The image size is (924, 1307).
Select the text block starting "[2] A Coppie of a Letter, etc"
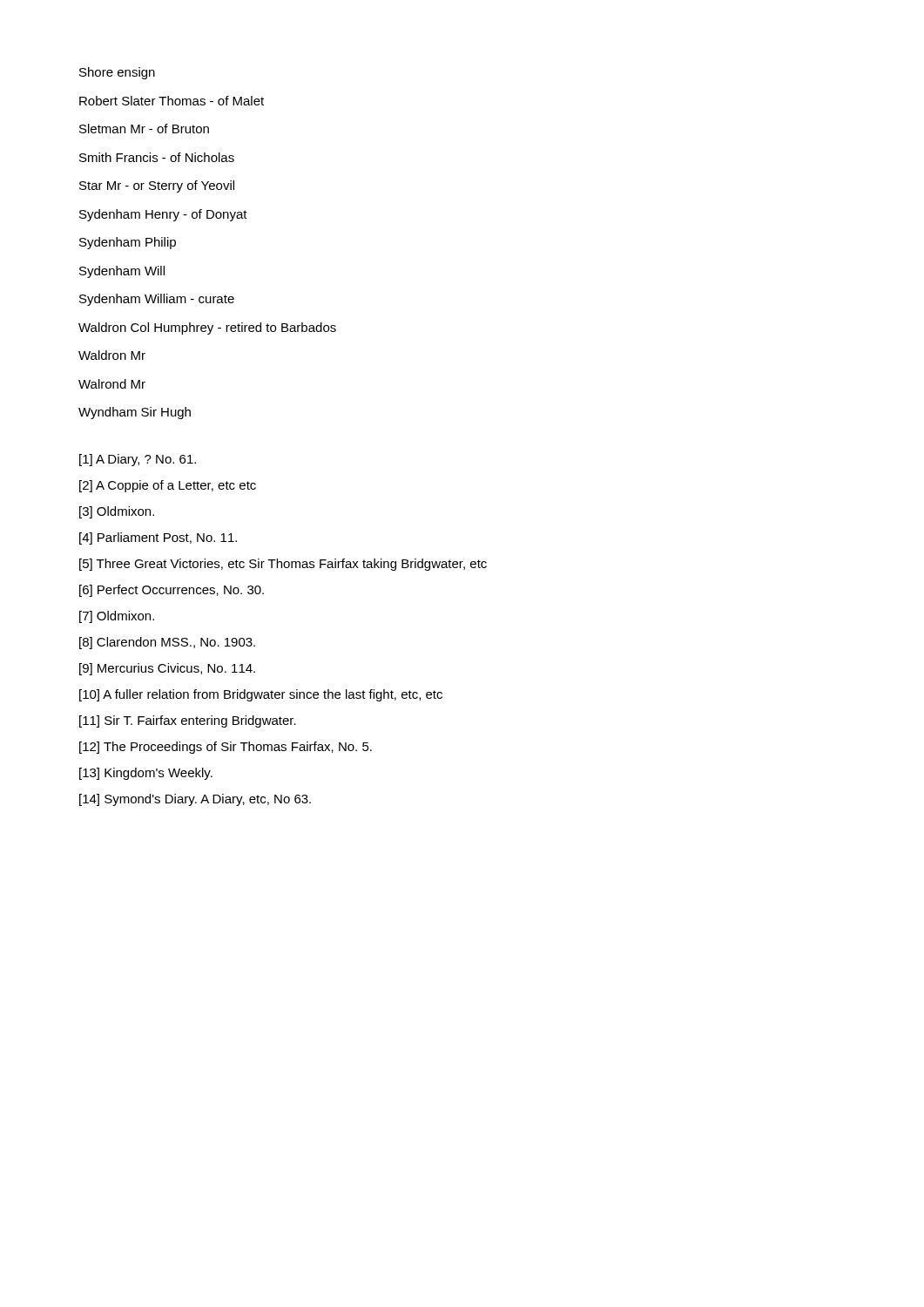[167, 484]
